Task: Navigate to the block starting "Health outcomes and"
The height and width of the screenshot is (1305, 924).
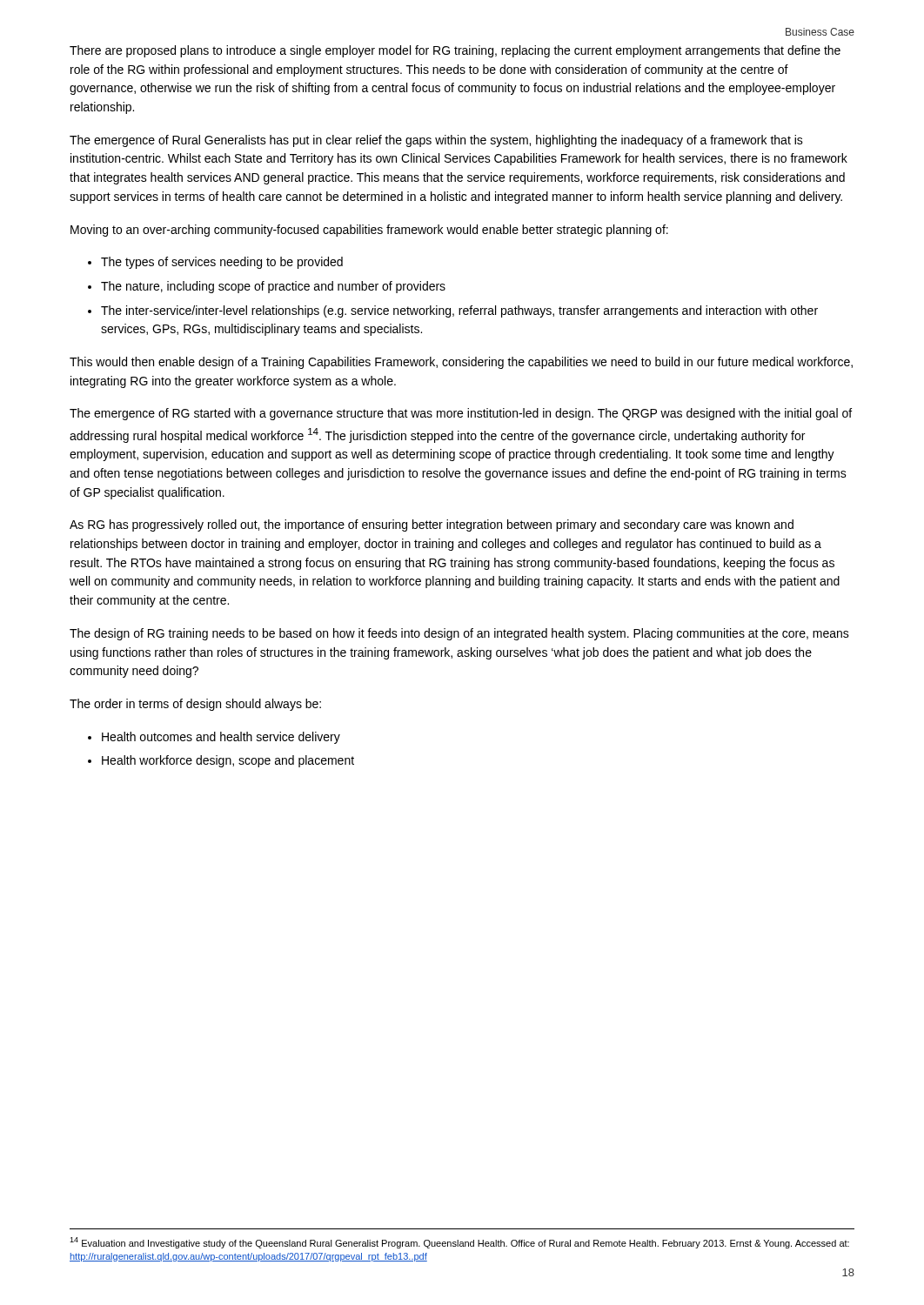Action: (x=220, y=737)
